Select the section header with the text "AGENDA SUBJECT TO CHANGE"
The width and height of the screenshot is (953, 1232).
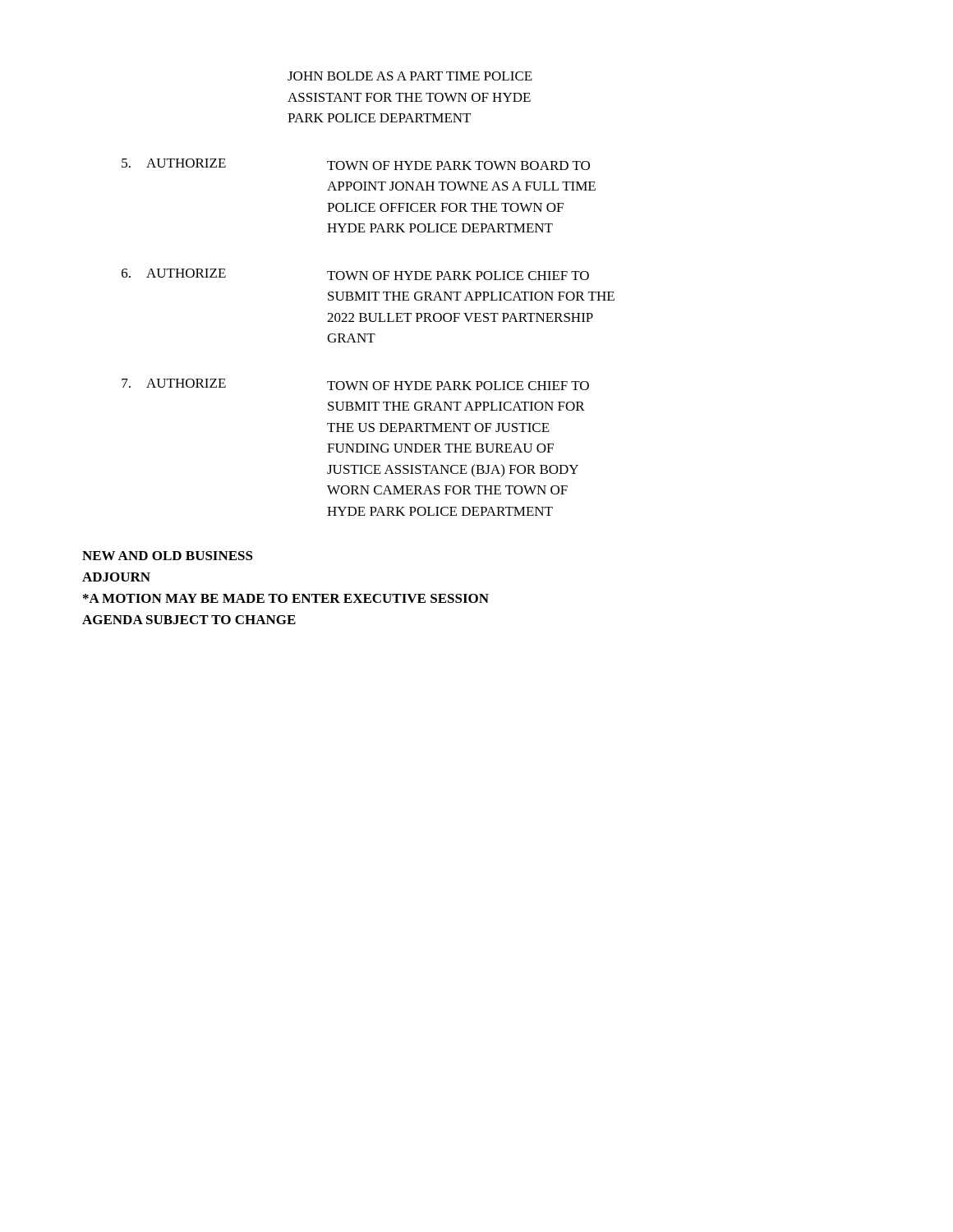pos(189,620)
